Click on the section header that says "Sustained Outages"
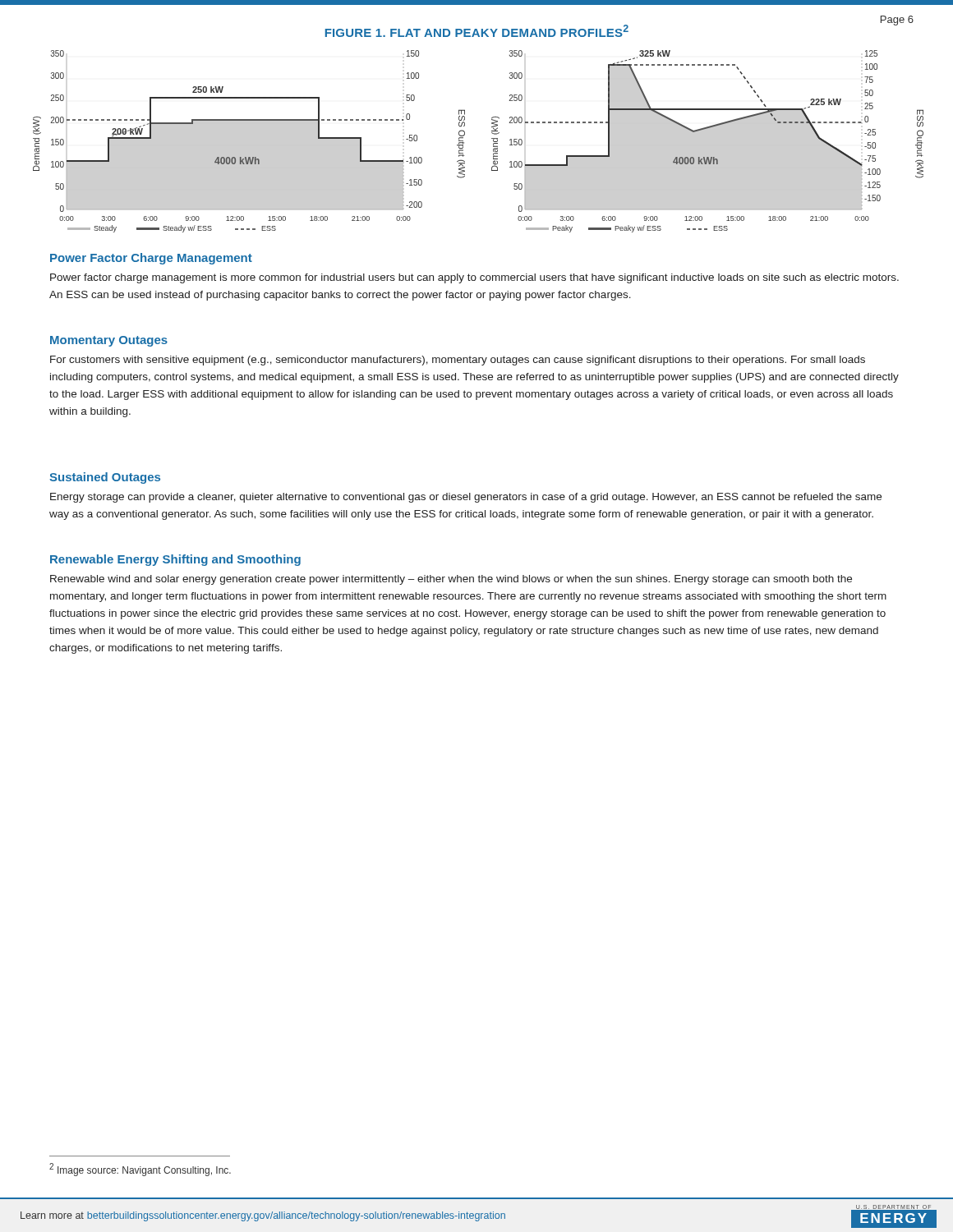 tap(105, 477)
